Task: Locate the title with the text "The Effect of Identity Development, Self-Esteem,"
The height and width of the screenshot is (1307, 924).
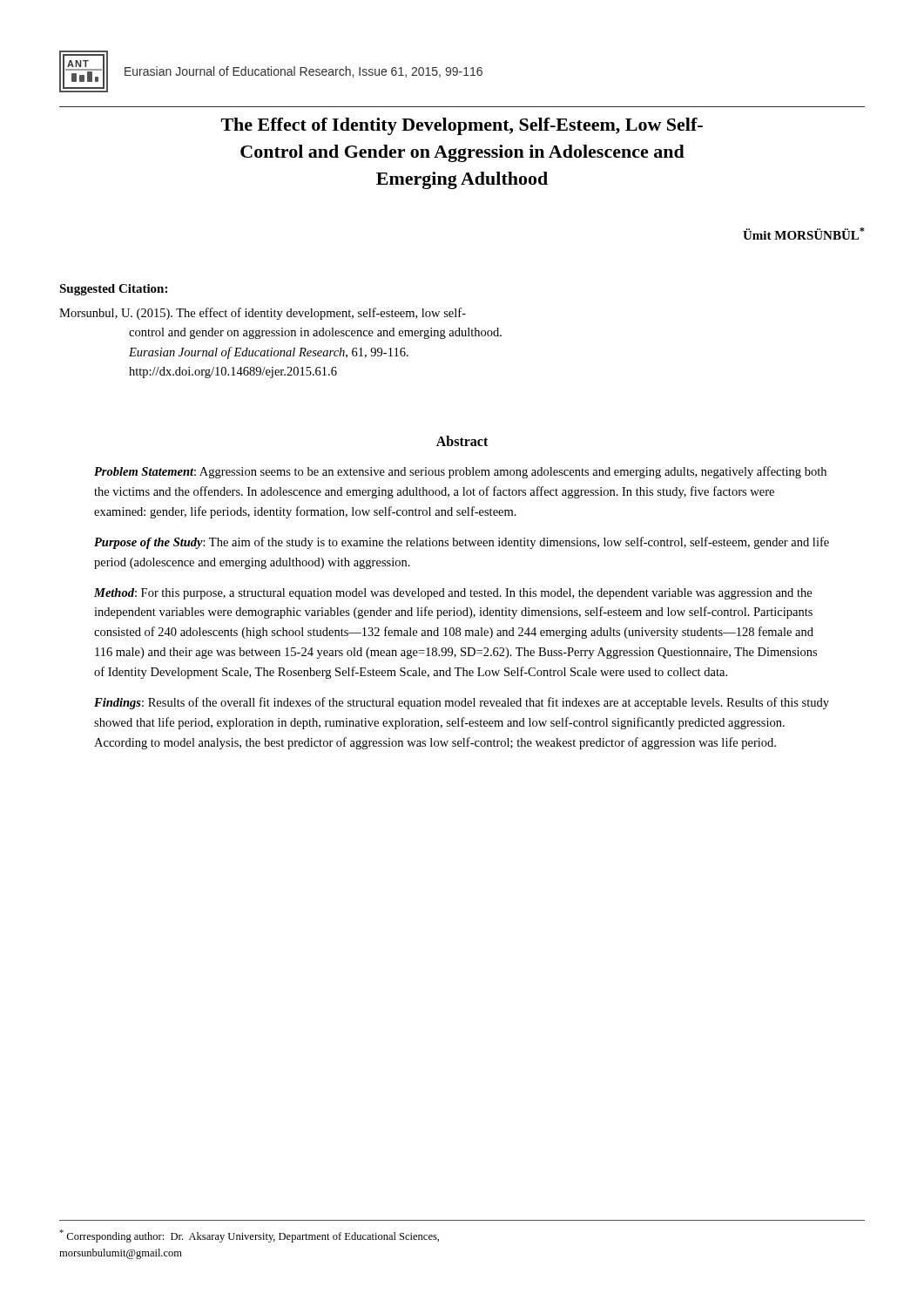Action: [462, 152]
